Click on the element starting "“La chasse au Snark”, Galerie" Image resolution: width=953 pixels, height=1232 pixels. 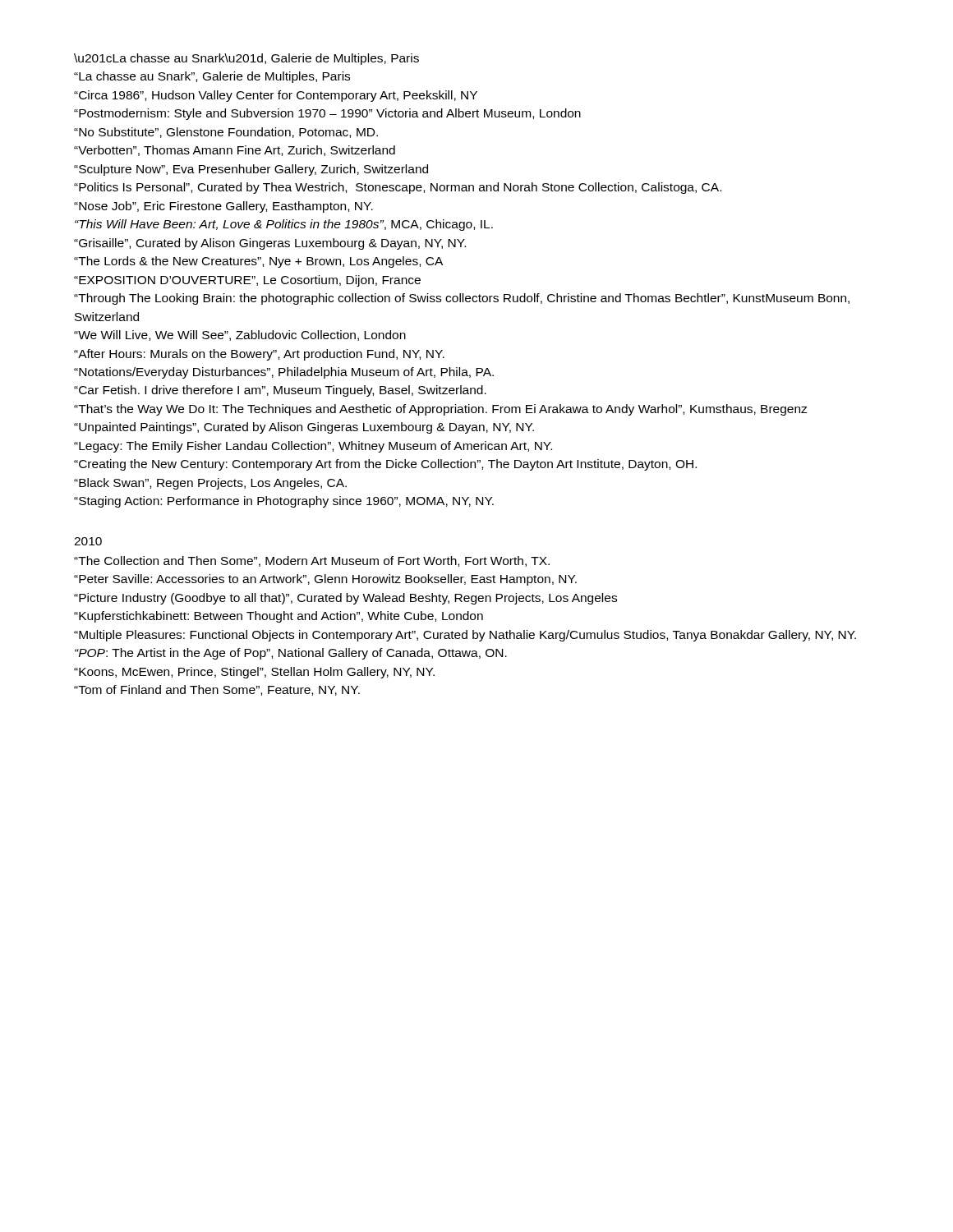pos(212,76)
